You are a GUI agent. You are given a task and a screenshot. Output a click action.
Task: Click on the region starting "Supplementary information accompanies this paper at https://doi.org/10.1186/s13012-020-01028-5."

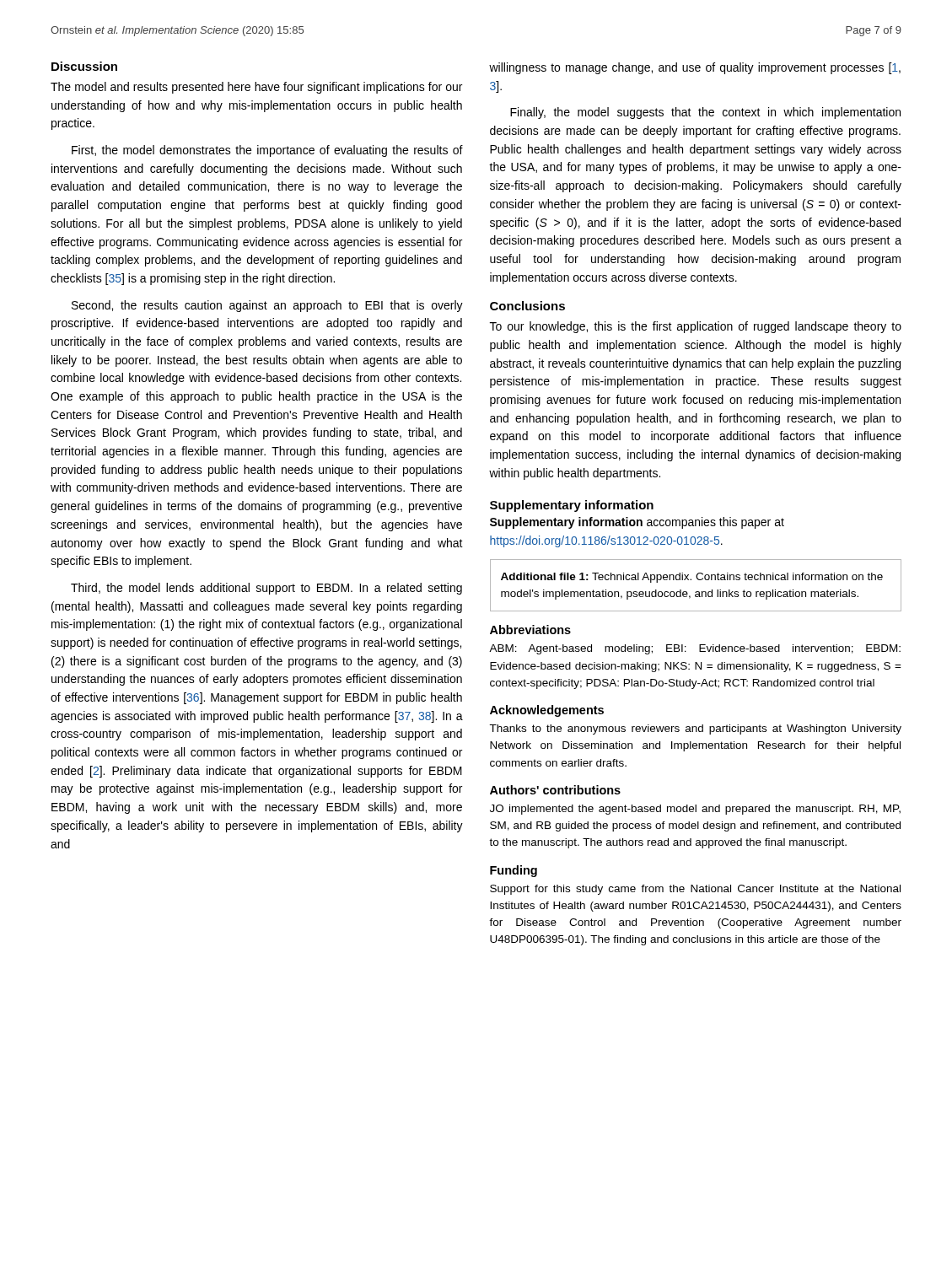pyautogui.click(x=695, y=532)
